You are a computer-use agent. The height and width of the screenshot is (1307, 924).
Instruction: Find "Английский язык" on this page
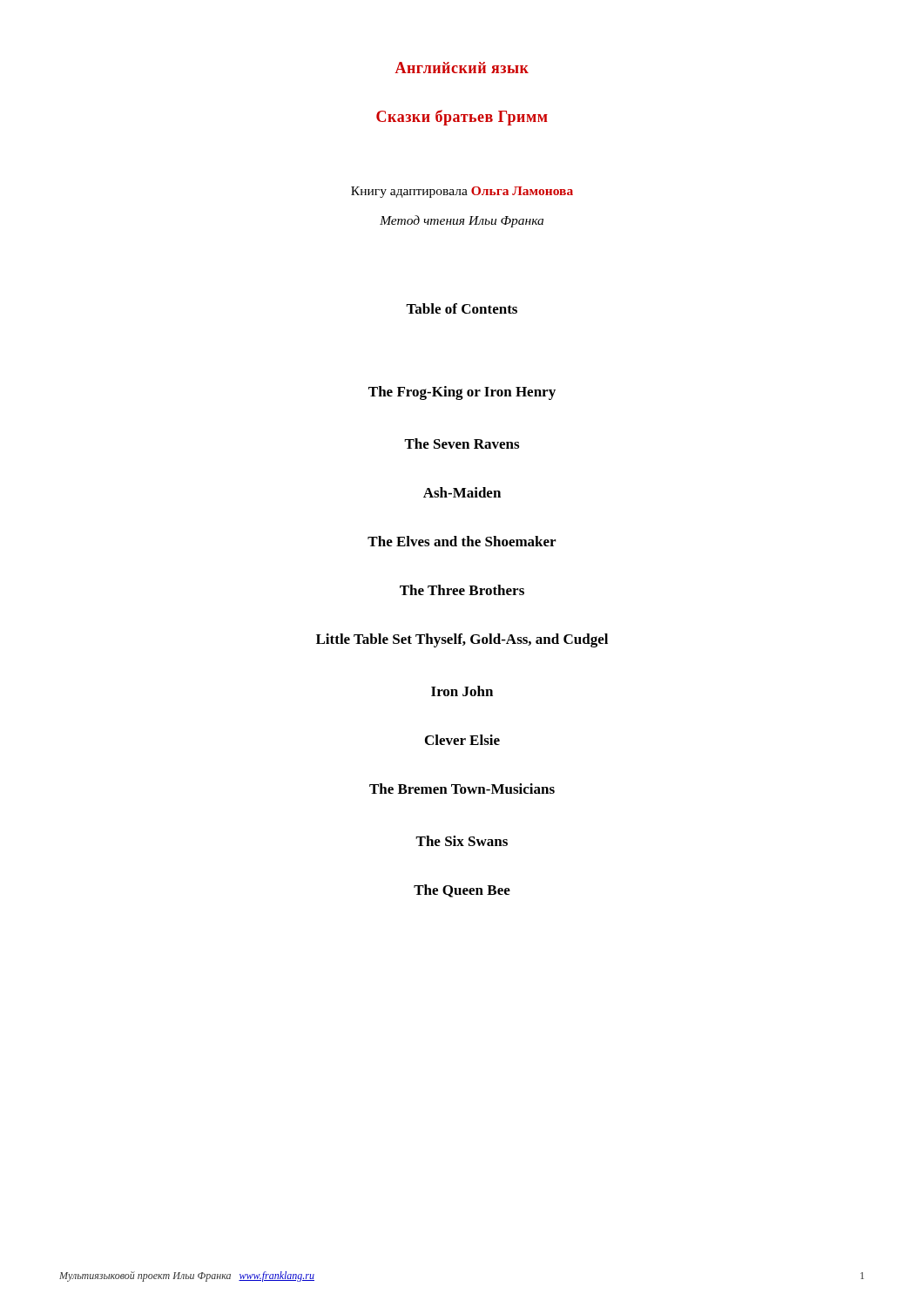pos(462,68)
